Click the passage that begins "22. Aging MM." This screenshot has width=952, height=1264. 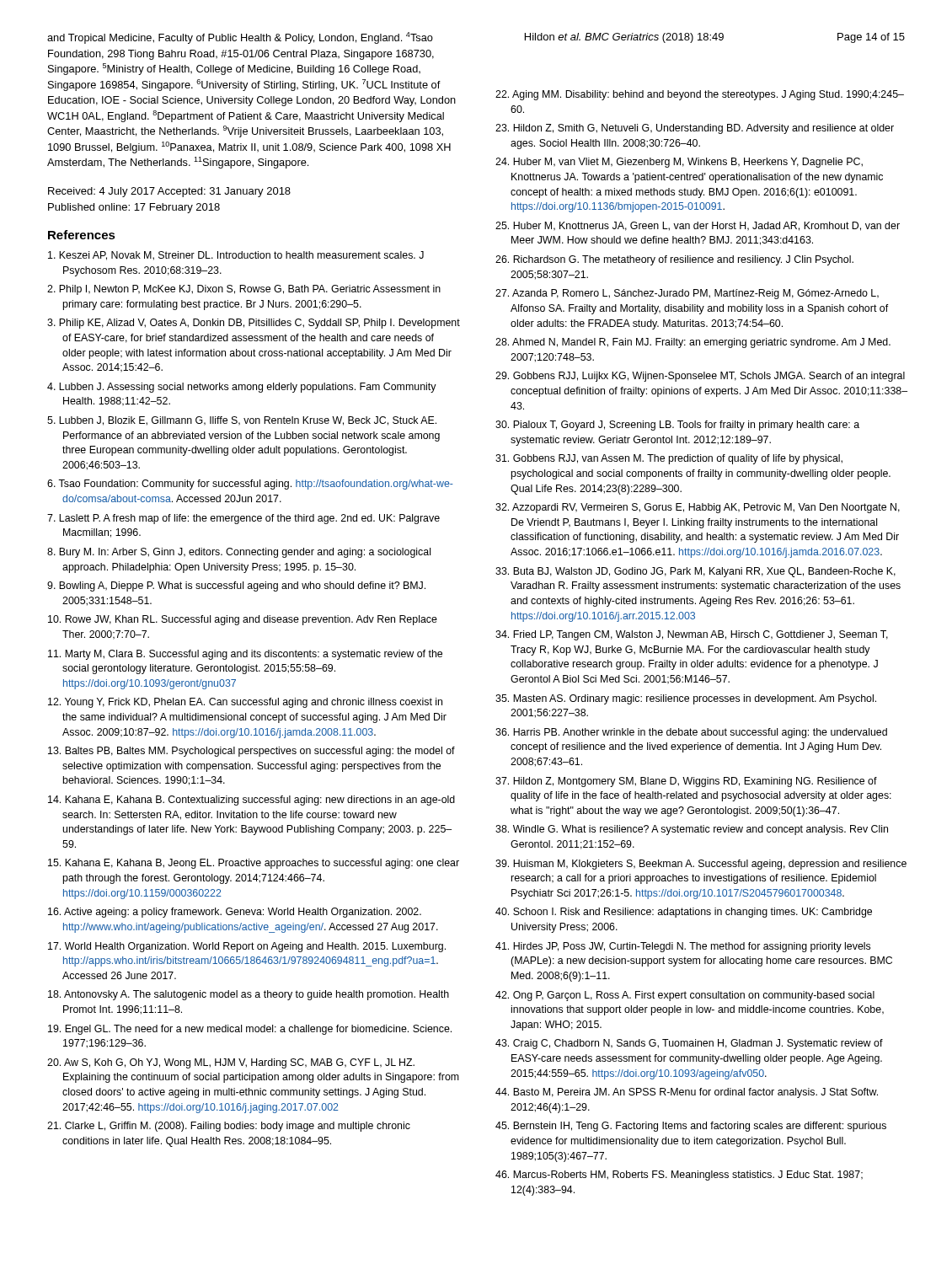pyautogui.click(x=700, y=102)
